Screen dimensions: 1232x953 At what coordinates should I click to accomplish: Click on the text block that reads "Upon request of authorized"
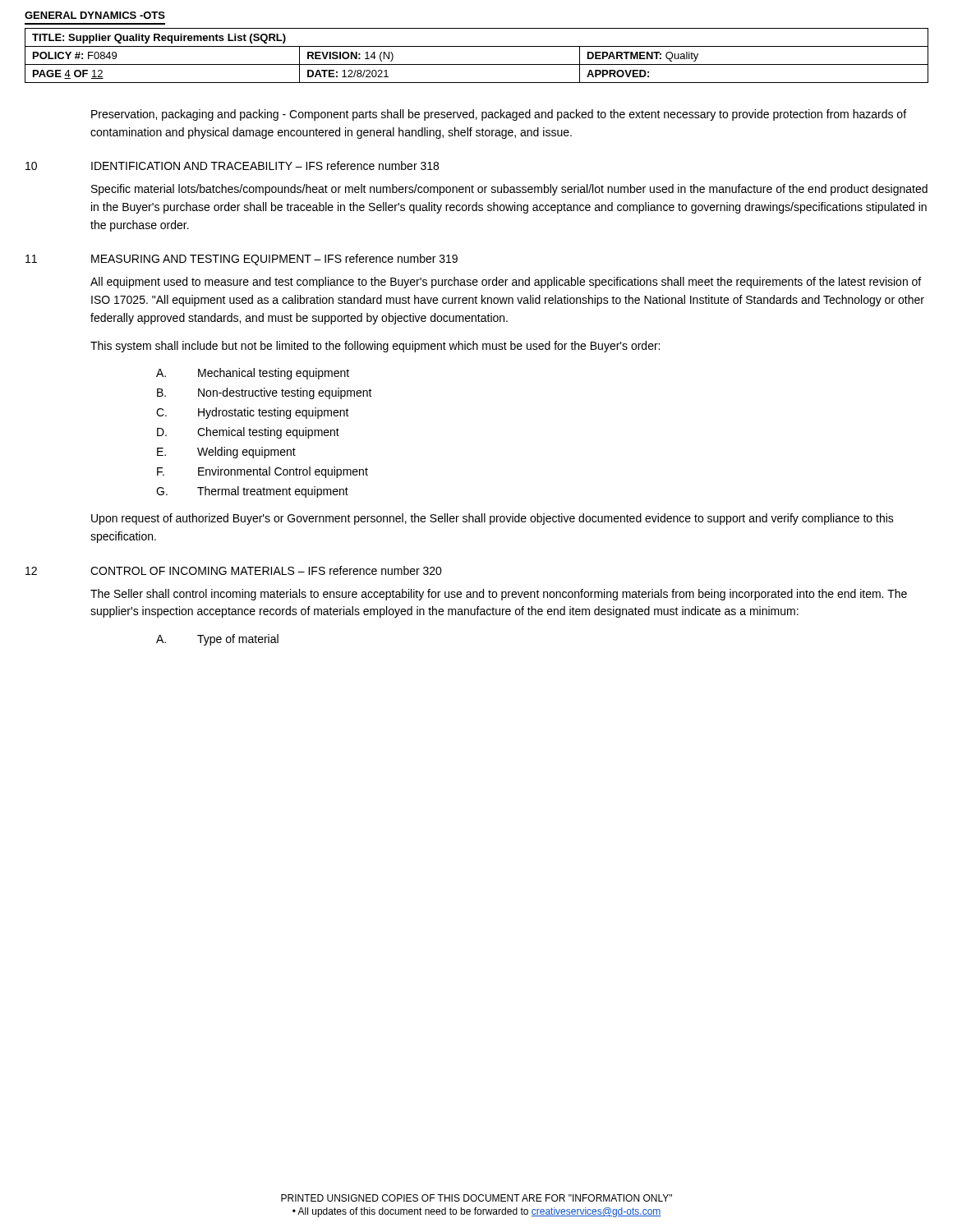coord(492,527)
